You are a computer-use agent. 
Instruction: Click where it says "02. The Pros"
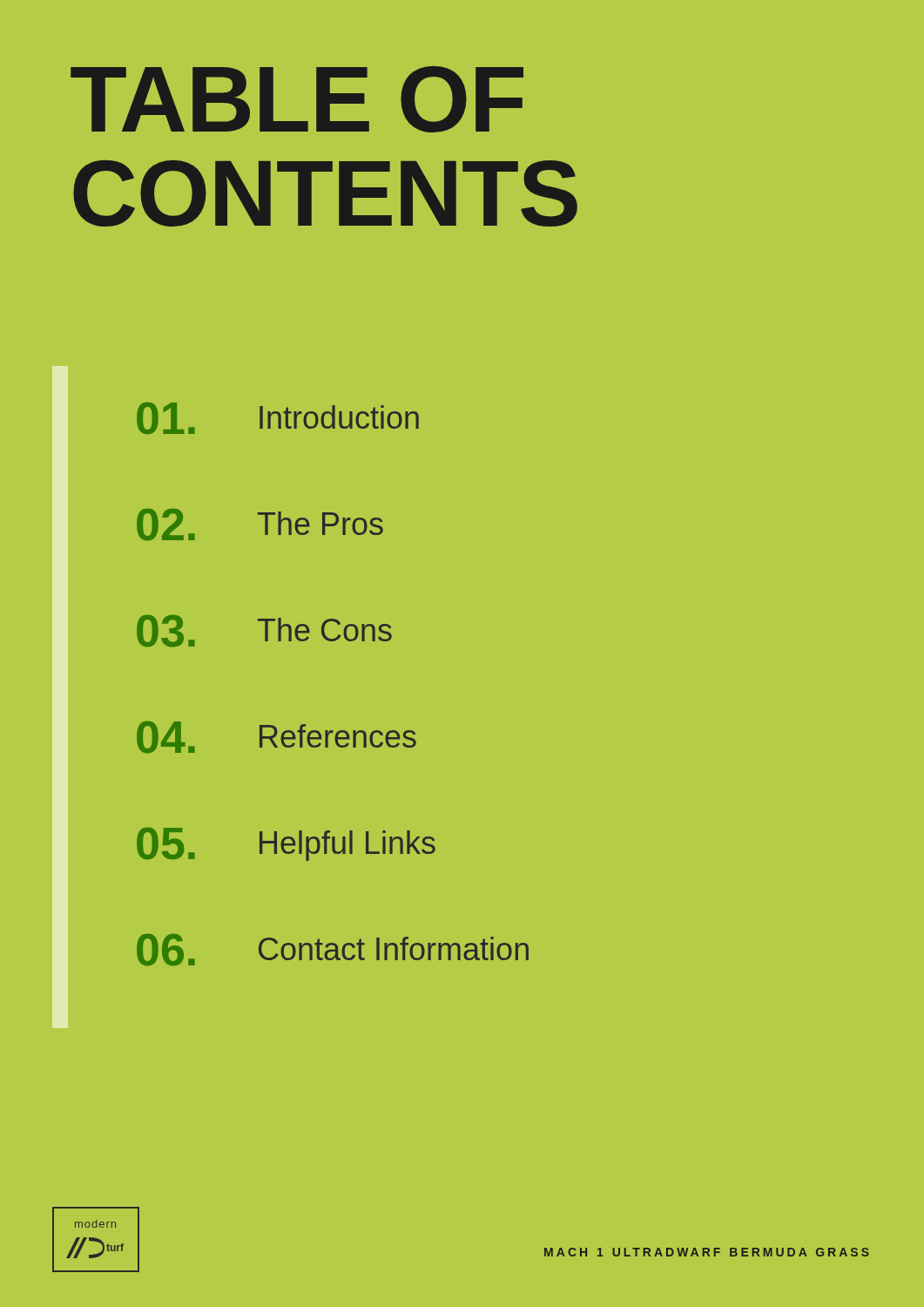click(x=260, y=524)
